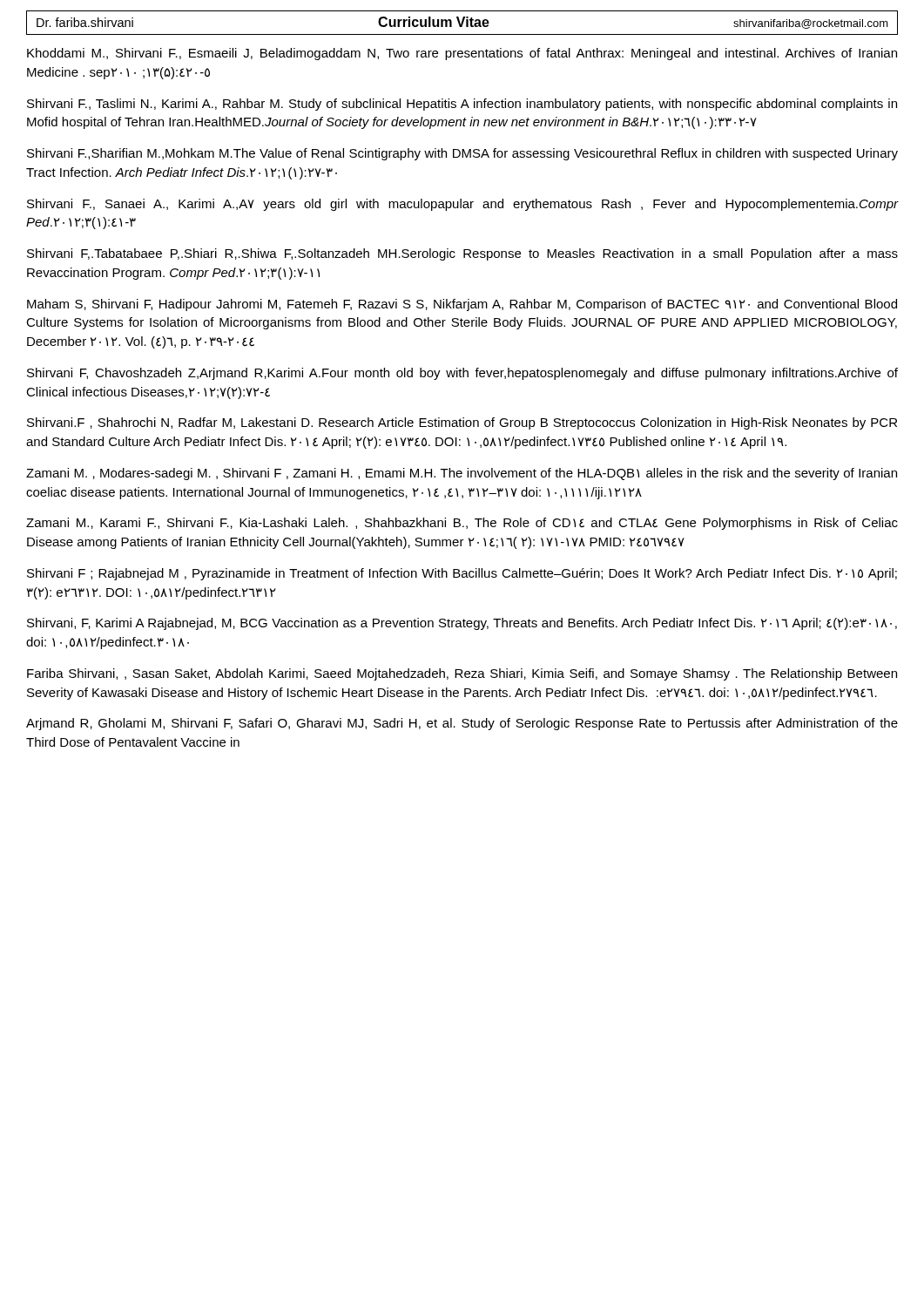This screenshot has height=1307, width=924.
Task: Locate the text block that says "Shirvani F ; Rajabnejad M ,"
Action: click(x=462, y=583)
